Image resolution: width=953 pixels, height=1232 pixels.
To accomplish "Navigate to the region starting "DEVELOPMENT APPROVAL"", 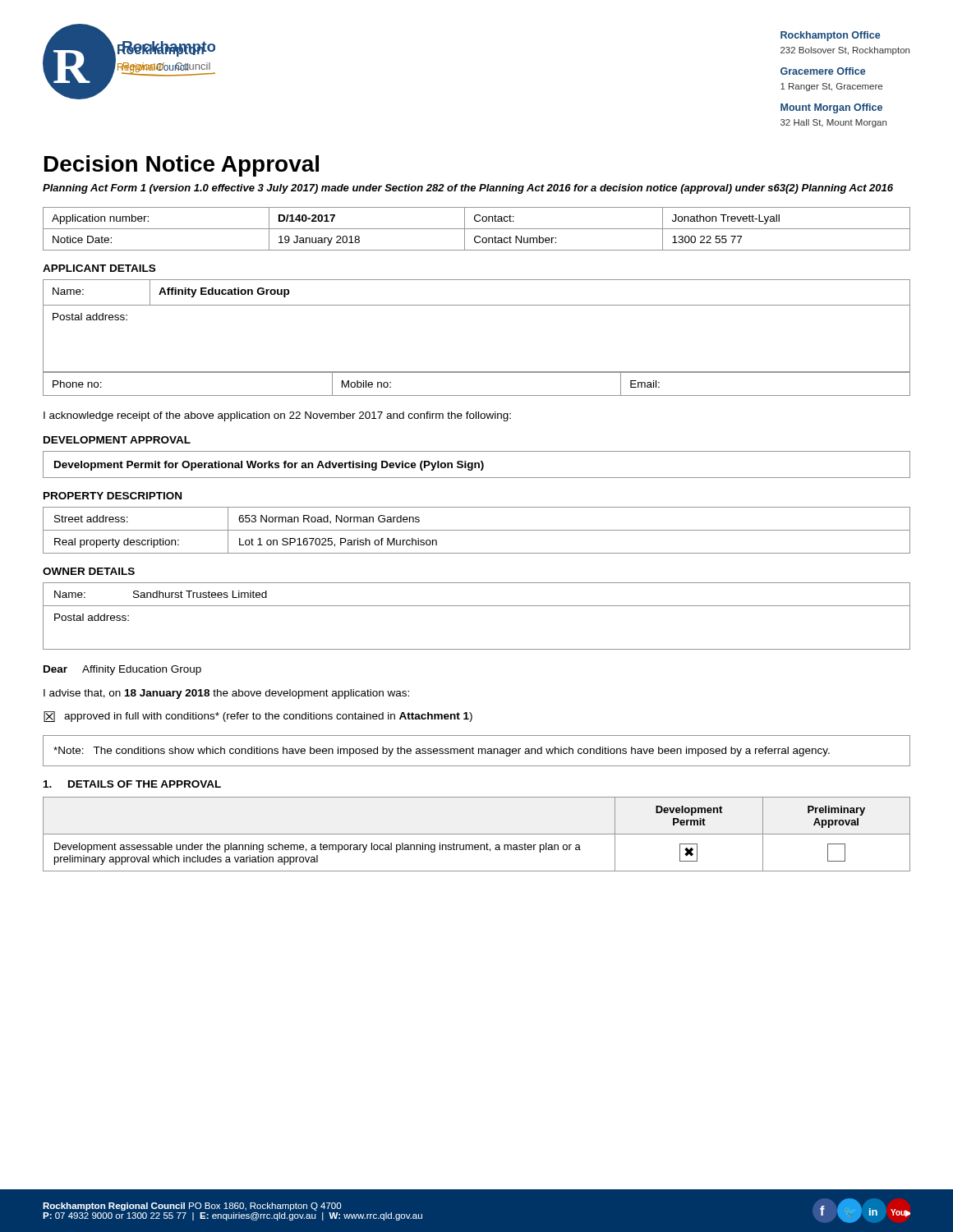I will coord(117,440).
